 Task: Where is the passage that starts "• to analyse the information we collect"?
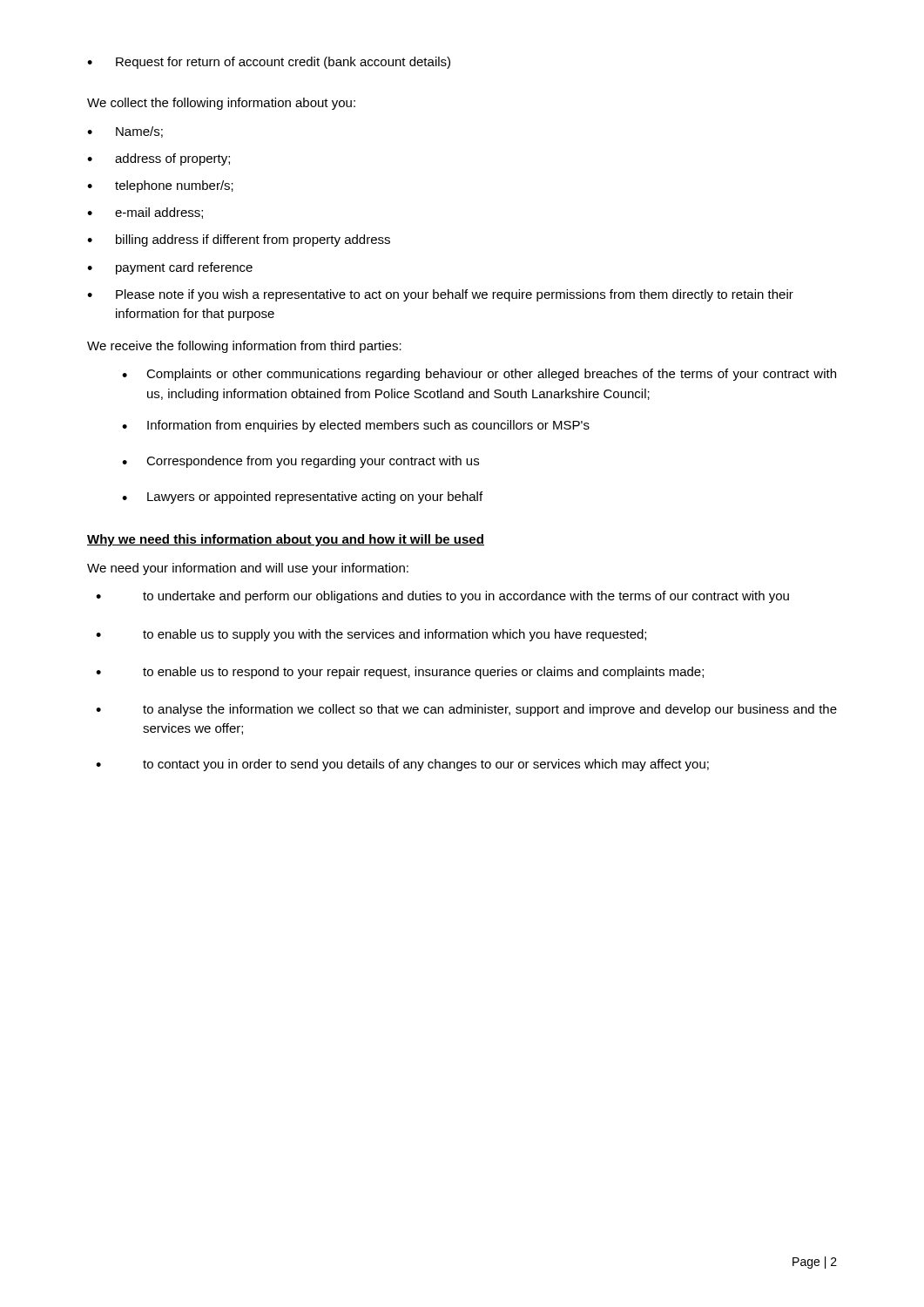462,719
